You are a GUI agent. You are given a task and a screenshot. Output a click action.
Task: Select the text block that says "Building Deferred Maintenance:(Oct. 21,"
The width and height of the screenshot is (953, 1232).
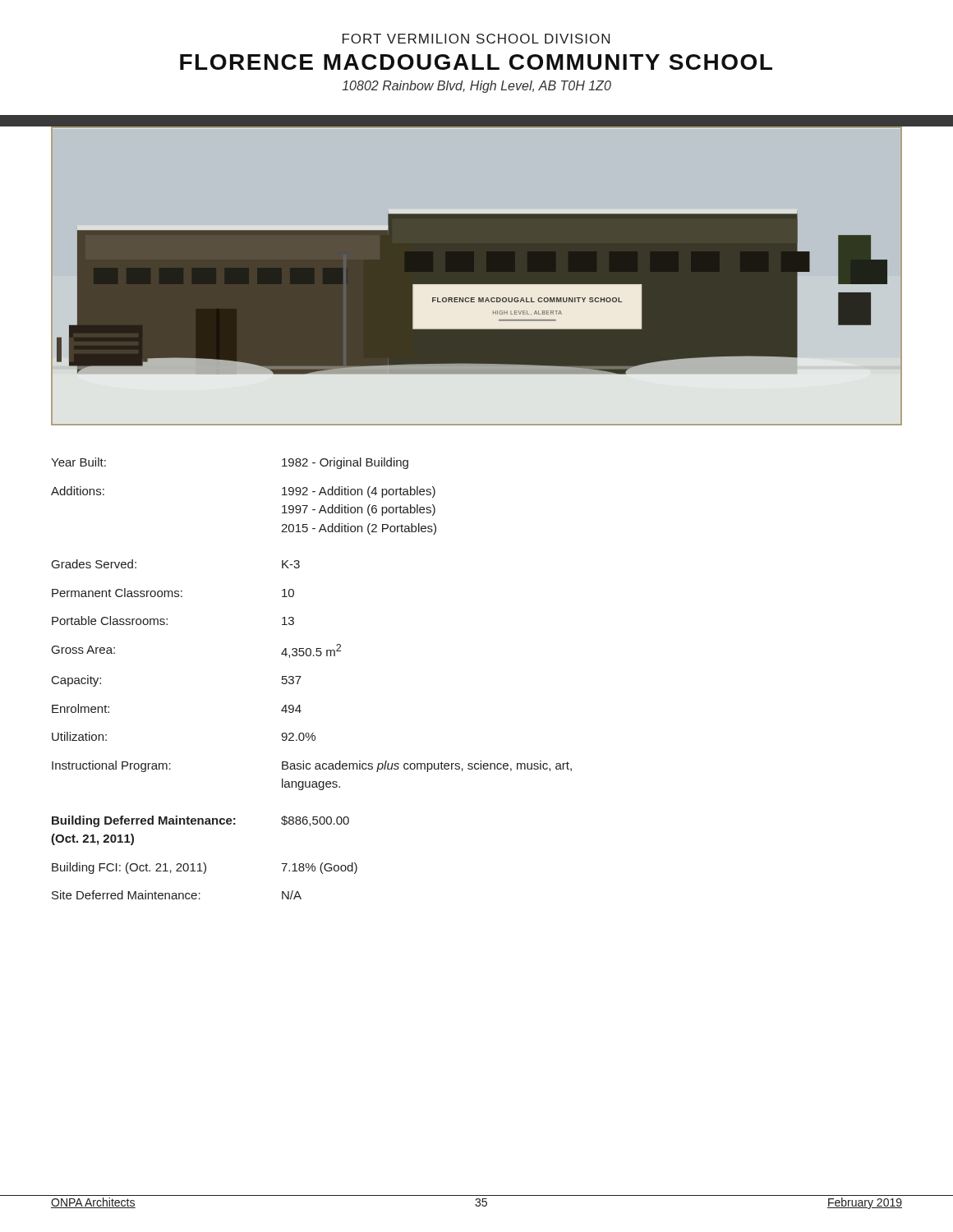(x=200, y=821)
